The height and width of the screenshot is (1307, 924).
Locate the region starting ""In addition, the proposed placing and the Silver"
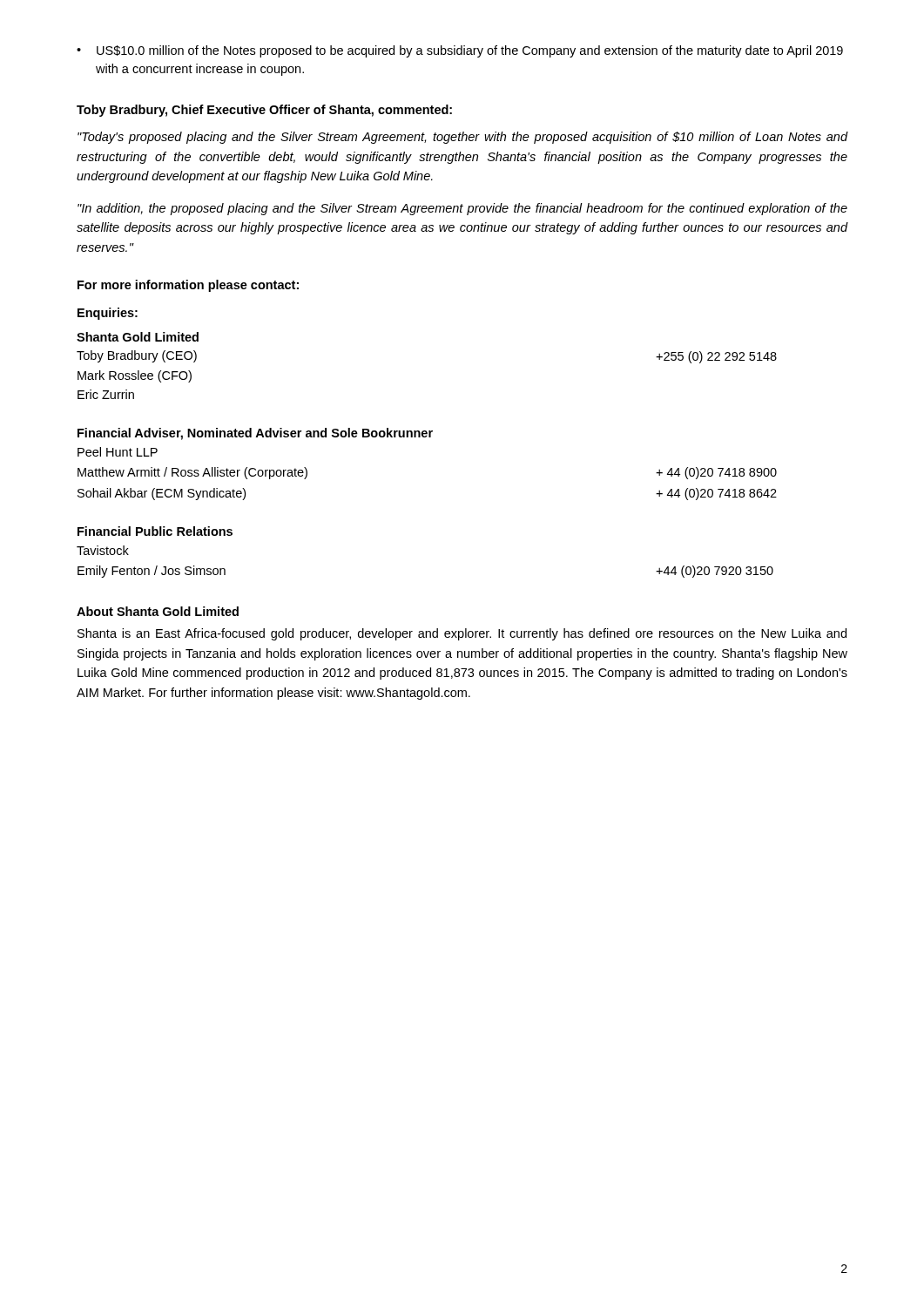click(x=462, y=228)
